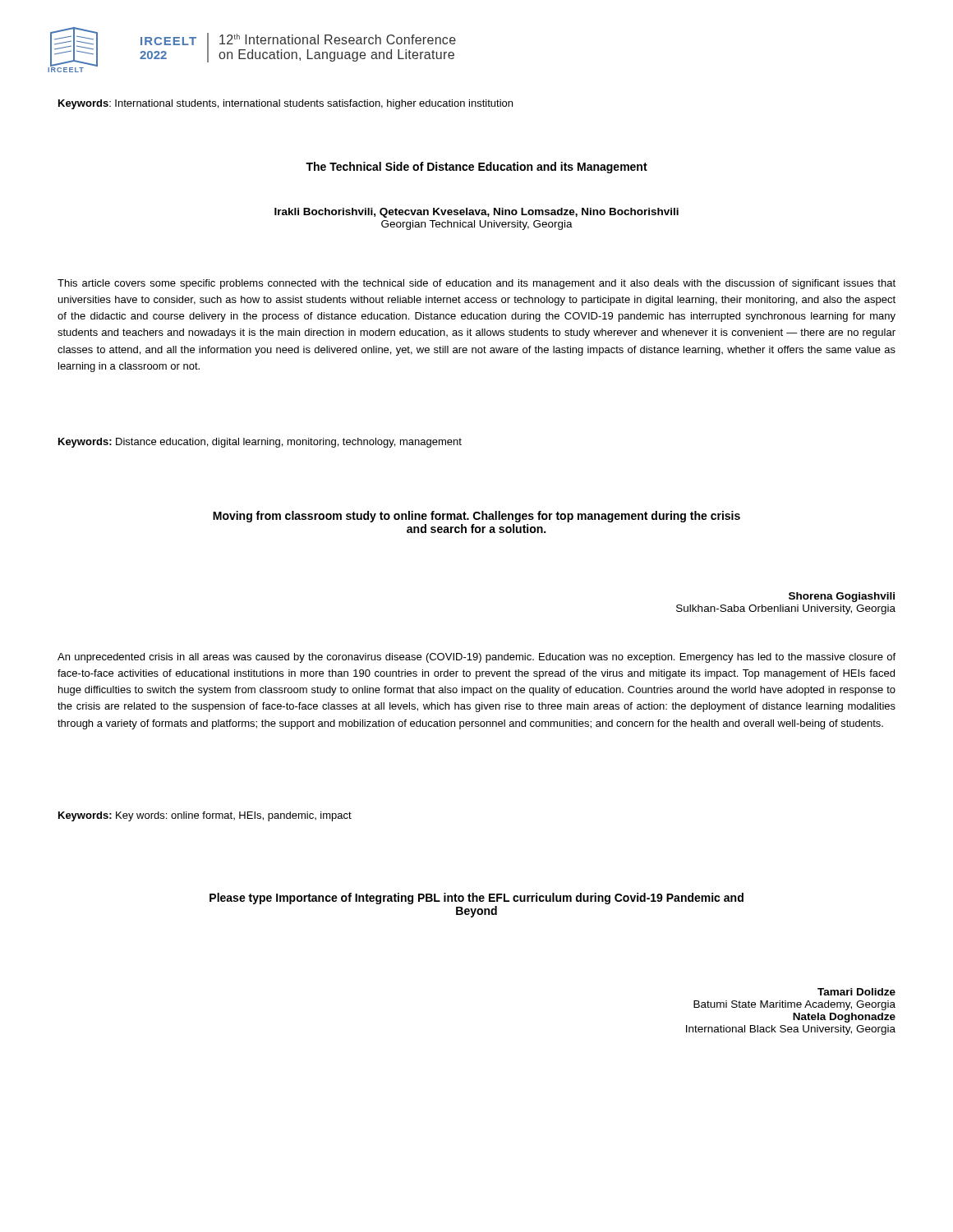The width and height of the screenshot is (953, 1232).
Task: Click on the passage starting "Keywords: Distance education, digital learning, monitoring, technology, management"
Action: [x=260, y=441]
